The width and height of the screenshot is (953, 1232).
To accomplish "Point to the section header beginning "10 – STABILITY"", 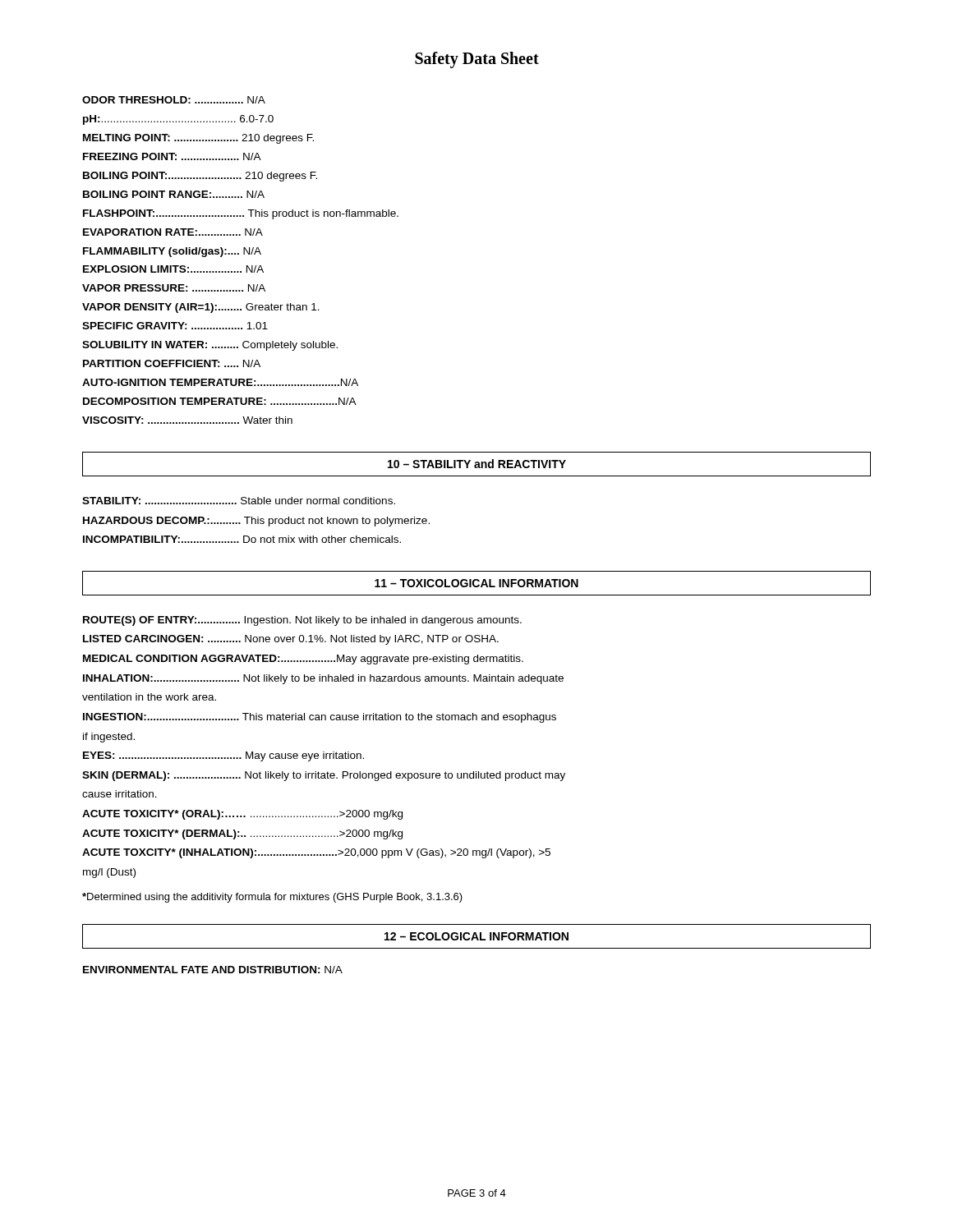I will pyautogui.click(x=476, y=464).
